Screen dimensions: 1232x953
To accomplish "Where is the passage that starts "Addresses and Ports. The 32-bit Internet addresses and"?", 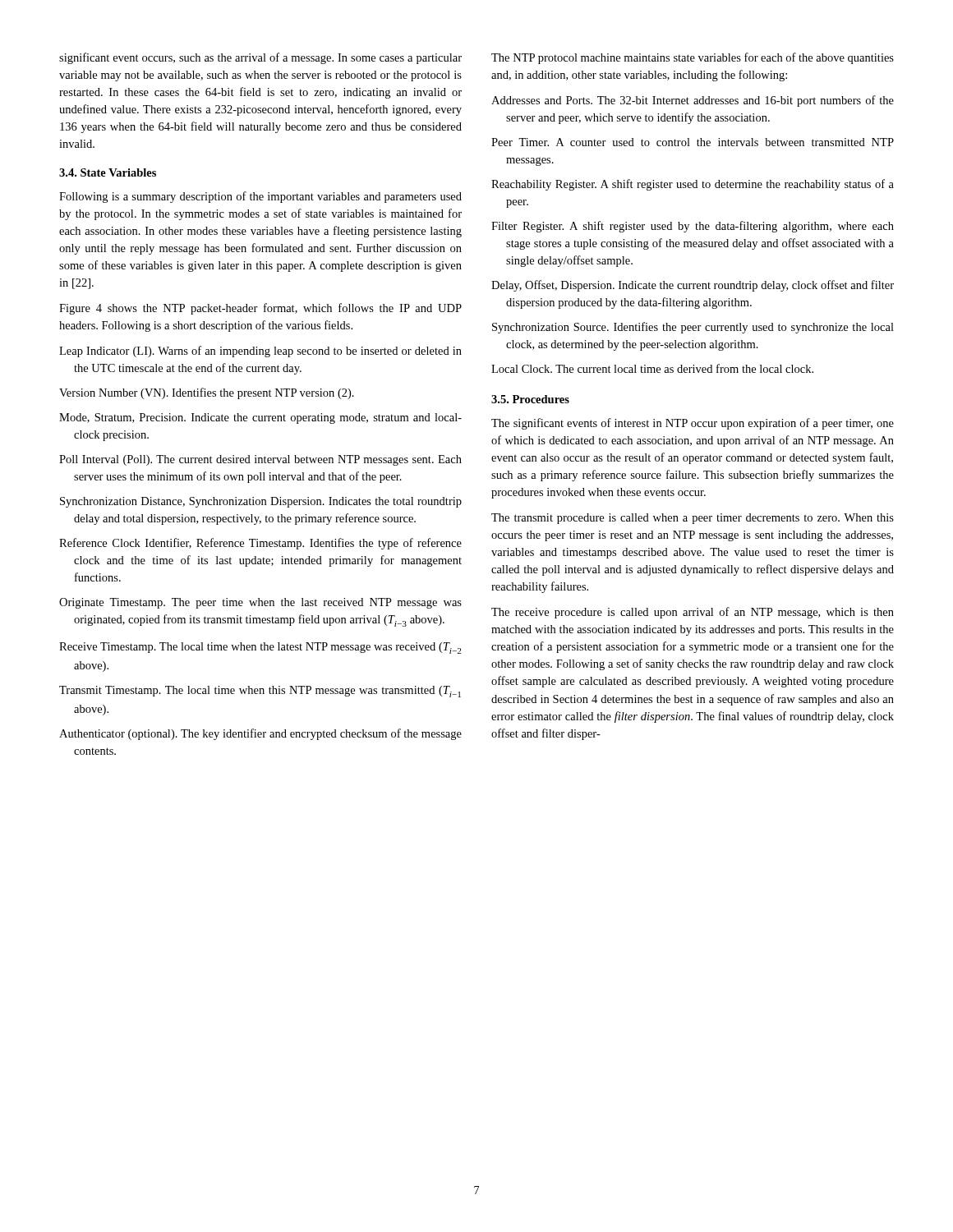I will (x=693, y=109).
